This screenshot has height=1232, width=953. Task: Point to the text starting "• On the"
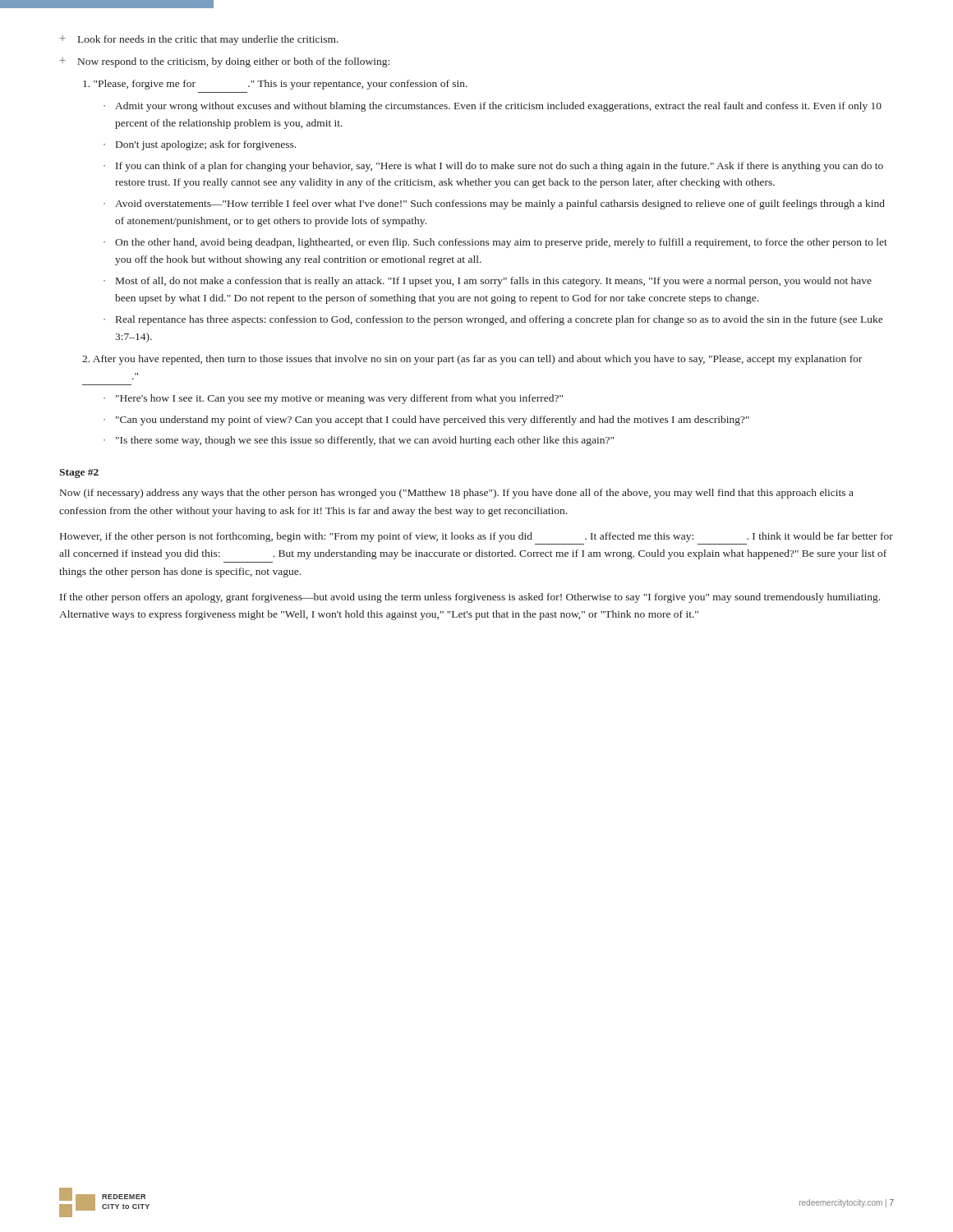(499, 251)
